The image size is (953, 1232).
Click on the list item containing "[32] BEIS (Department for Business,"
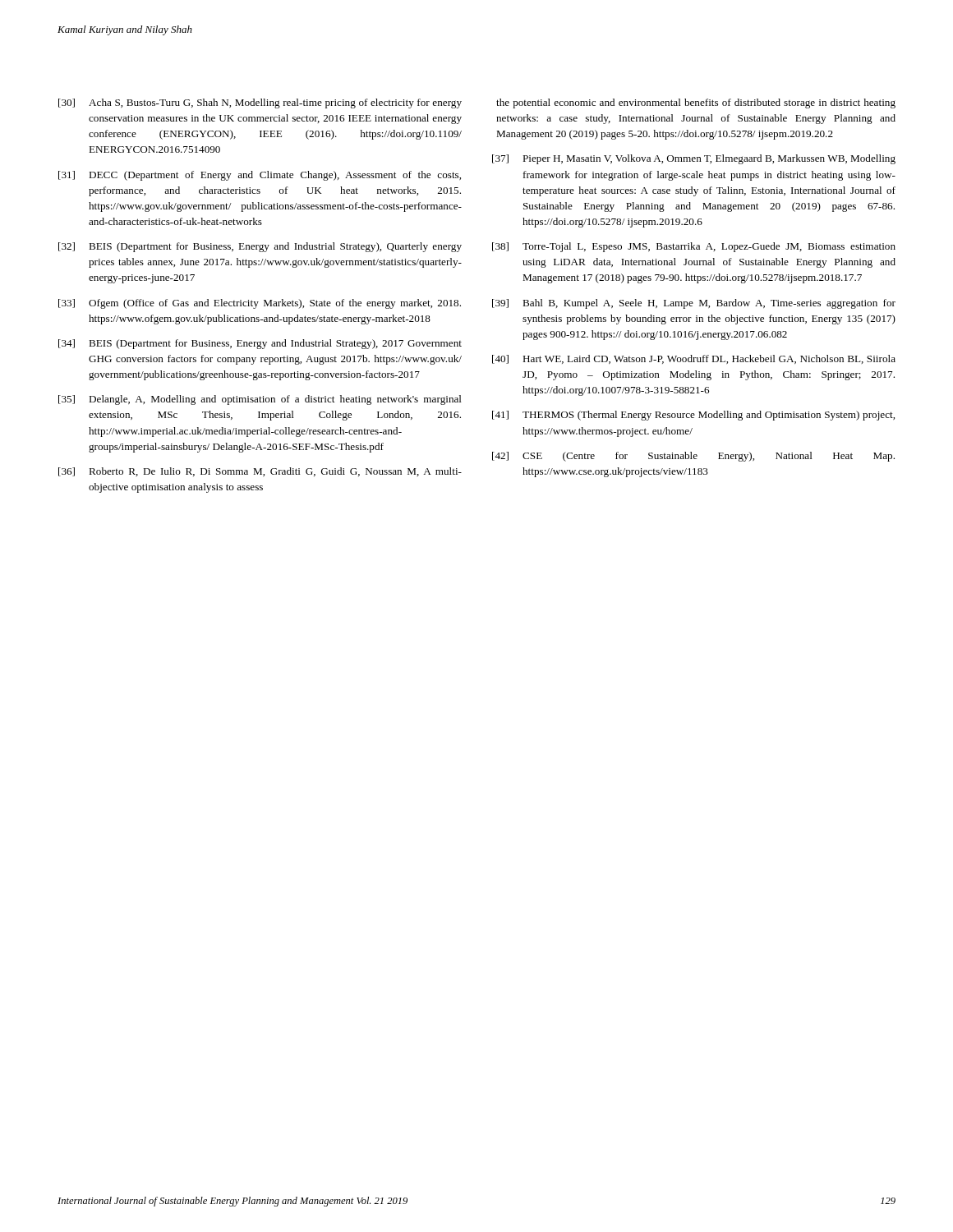point(260,262)
